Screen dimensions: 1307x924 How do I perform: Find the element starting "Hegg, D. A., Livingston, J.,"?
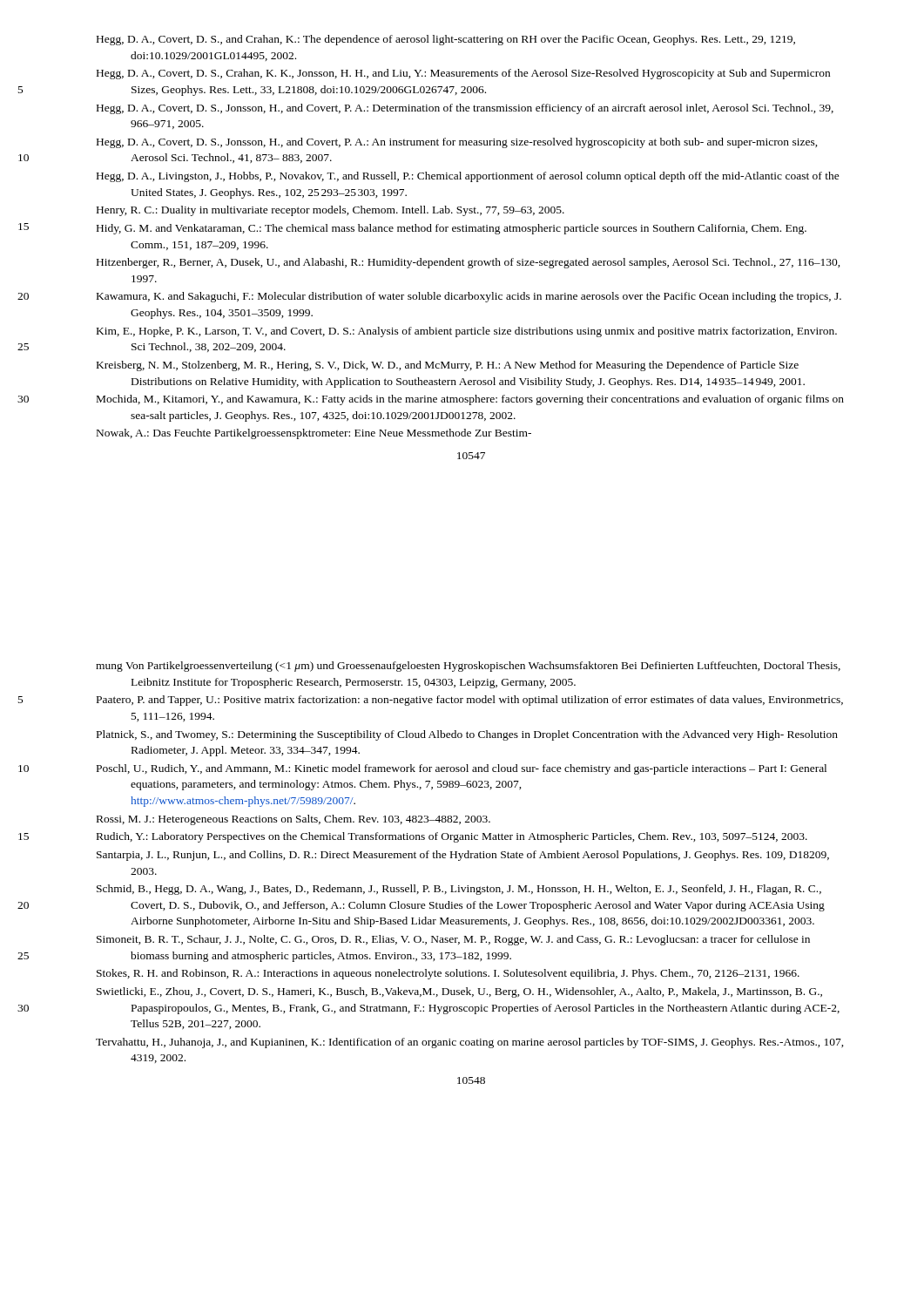pyautogui.click(x=467, y=184)
